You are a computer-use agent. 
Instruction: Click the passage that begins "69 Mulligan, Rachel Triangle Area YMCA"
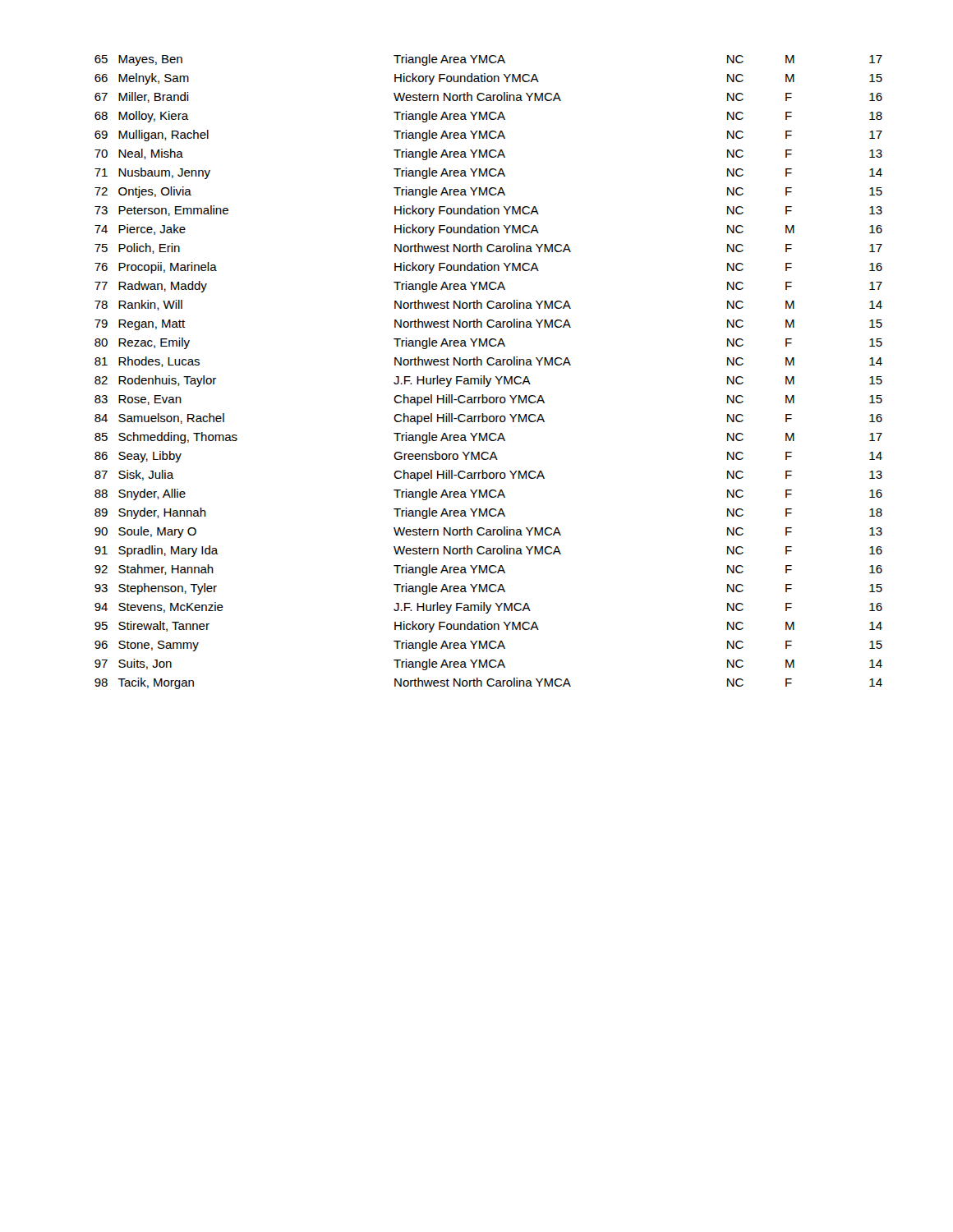pyautogui.click(x=476, y=134)
